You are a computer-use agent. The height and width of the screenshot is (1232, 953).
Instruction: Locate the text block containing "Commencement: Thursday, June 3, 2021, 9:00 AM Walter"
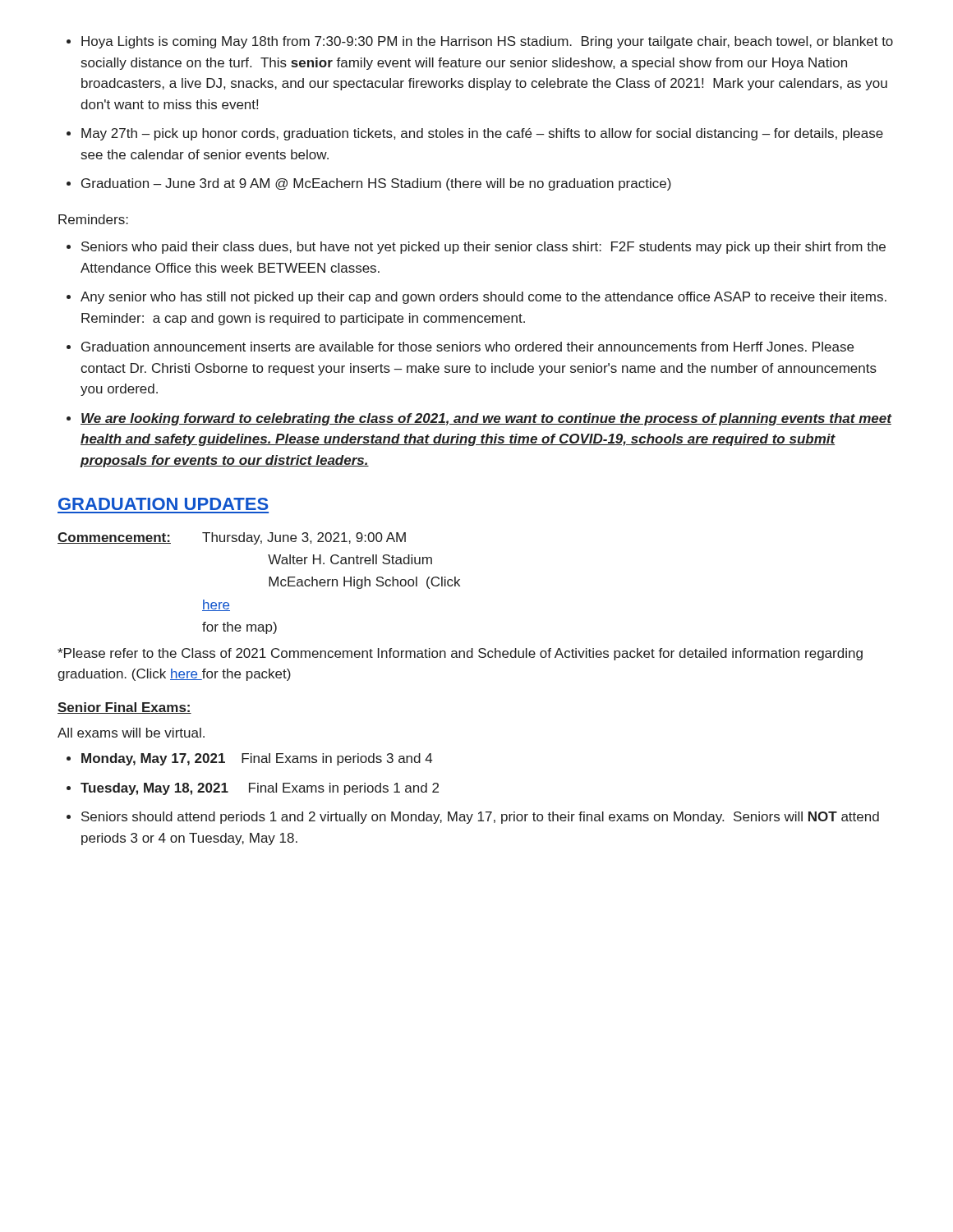(232, 538)
